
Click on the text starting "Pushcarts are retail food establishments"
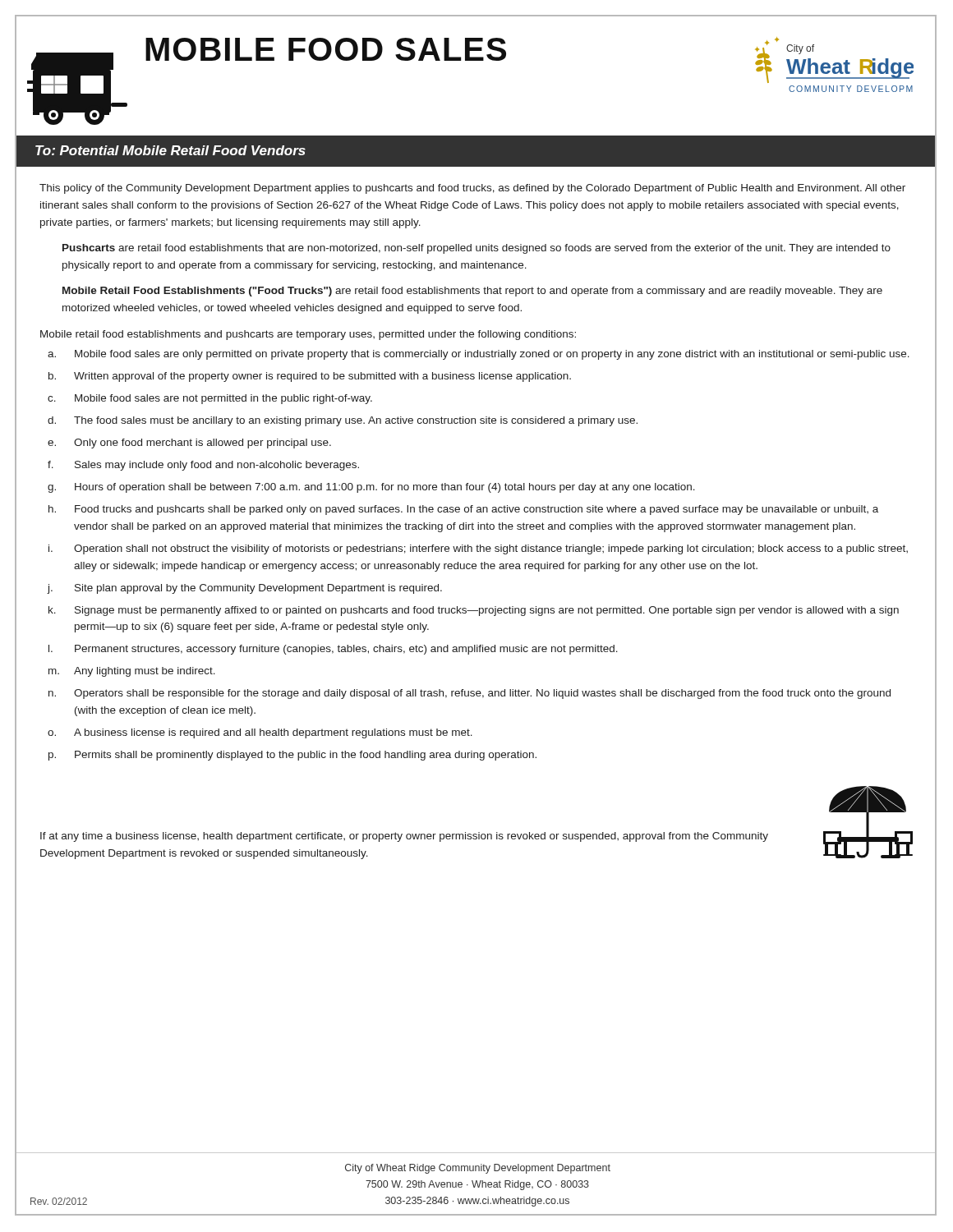(x=476, y=256)
